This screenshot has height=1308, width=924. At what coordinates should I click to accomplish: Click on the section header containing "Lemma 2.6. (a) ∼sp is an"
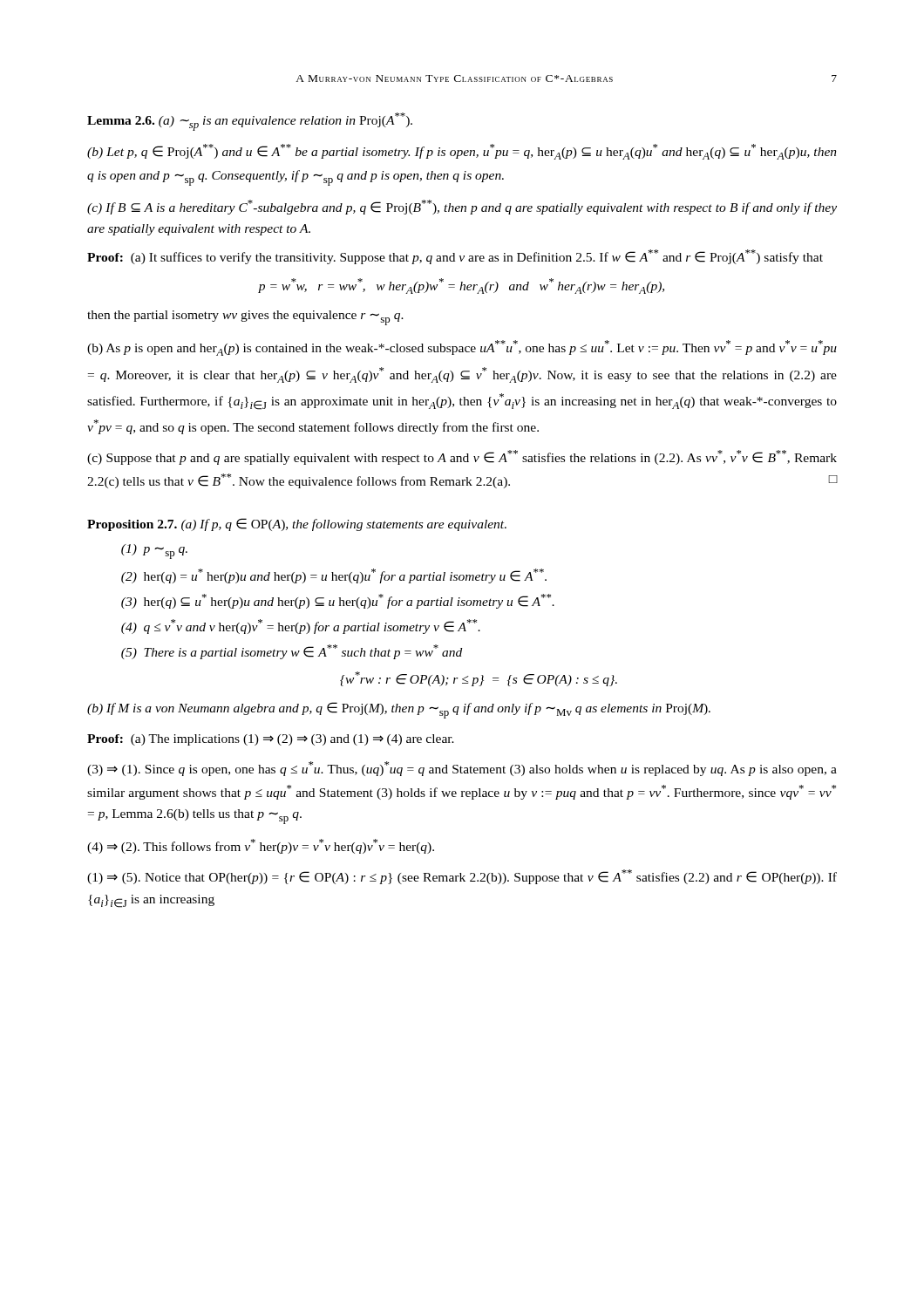[250, 122]
